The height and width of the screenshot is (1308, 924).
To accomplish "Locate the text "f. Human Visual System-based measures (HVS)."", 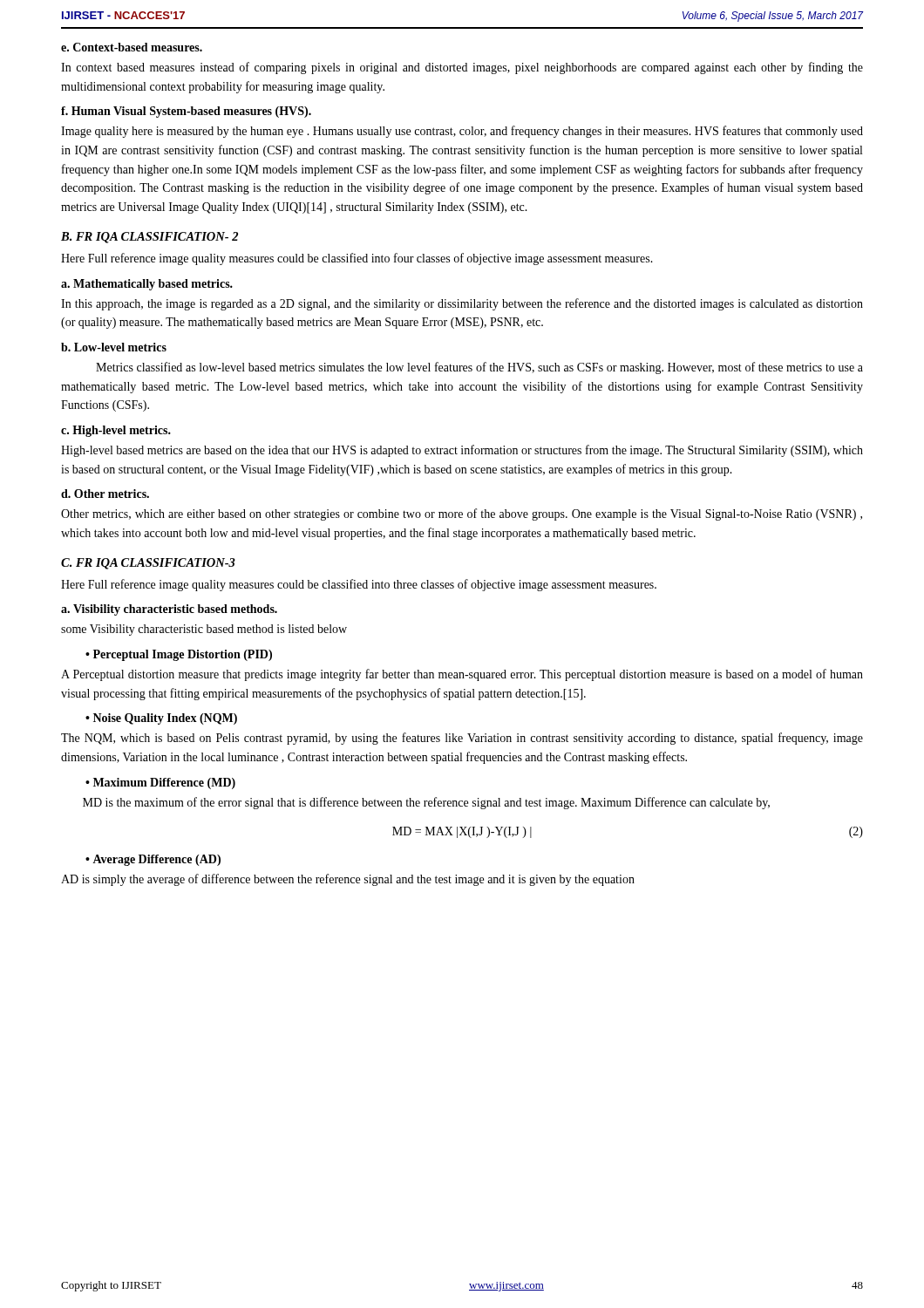I will point(186,112).
